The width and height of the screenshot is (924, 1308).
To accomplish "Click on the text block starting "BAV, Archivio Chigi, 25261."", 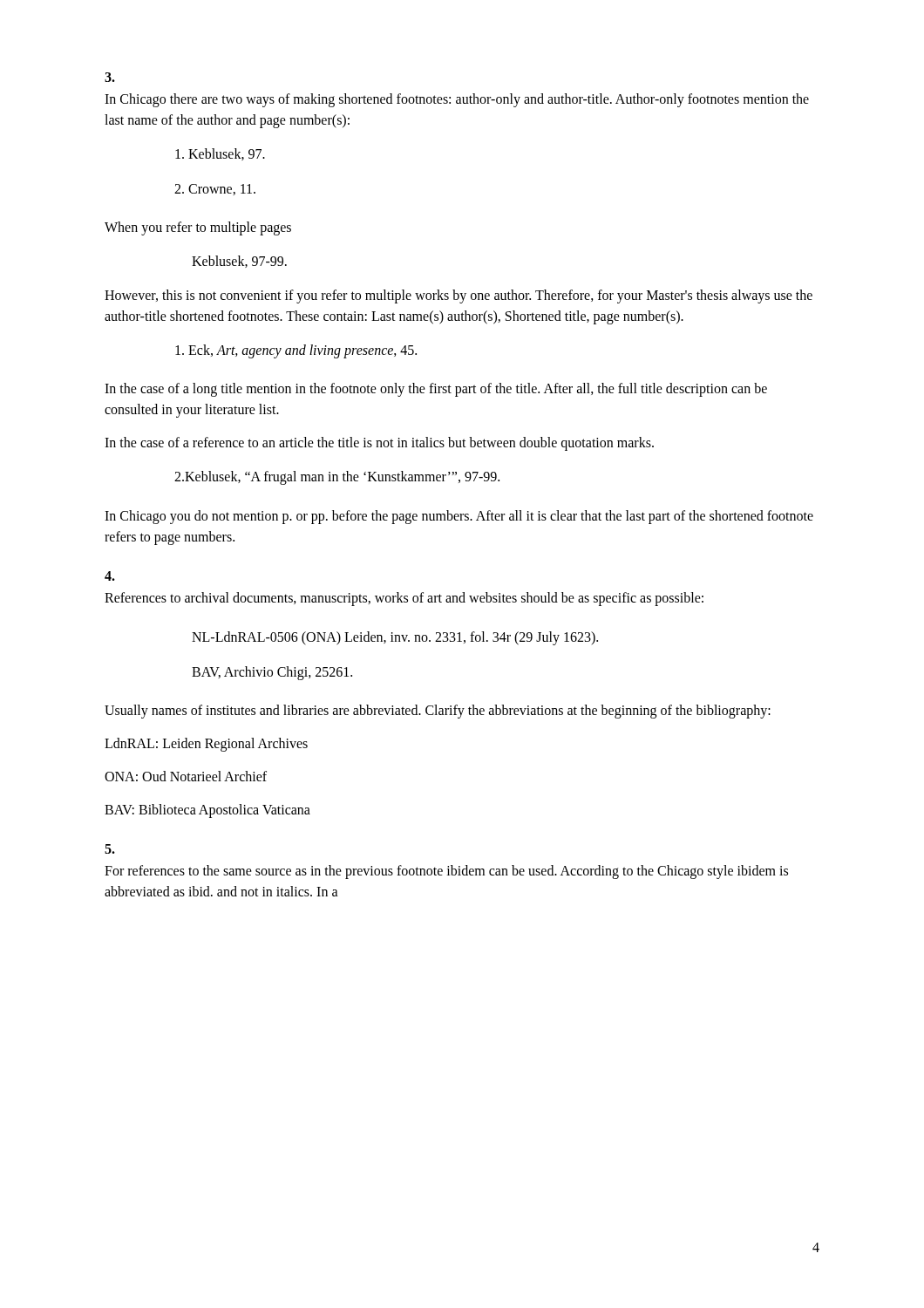I will (x=272, y=671).
